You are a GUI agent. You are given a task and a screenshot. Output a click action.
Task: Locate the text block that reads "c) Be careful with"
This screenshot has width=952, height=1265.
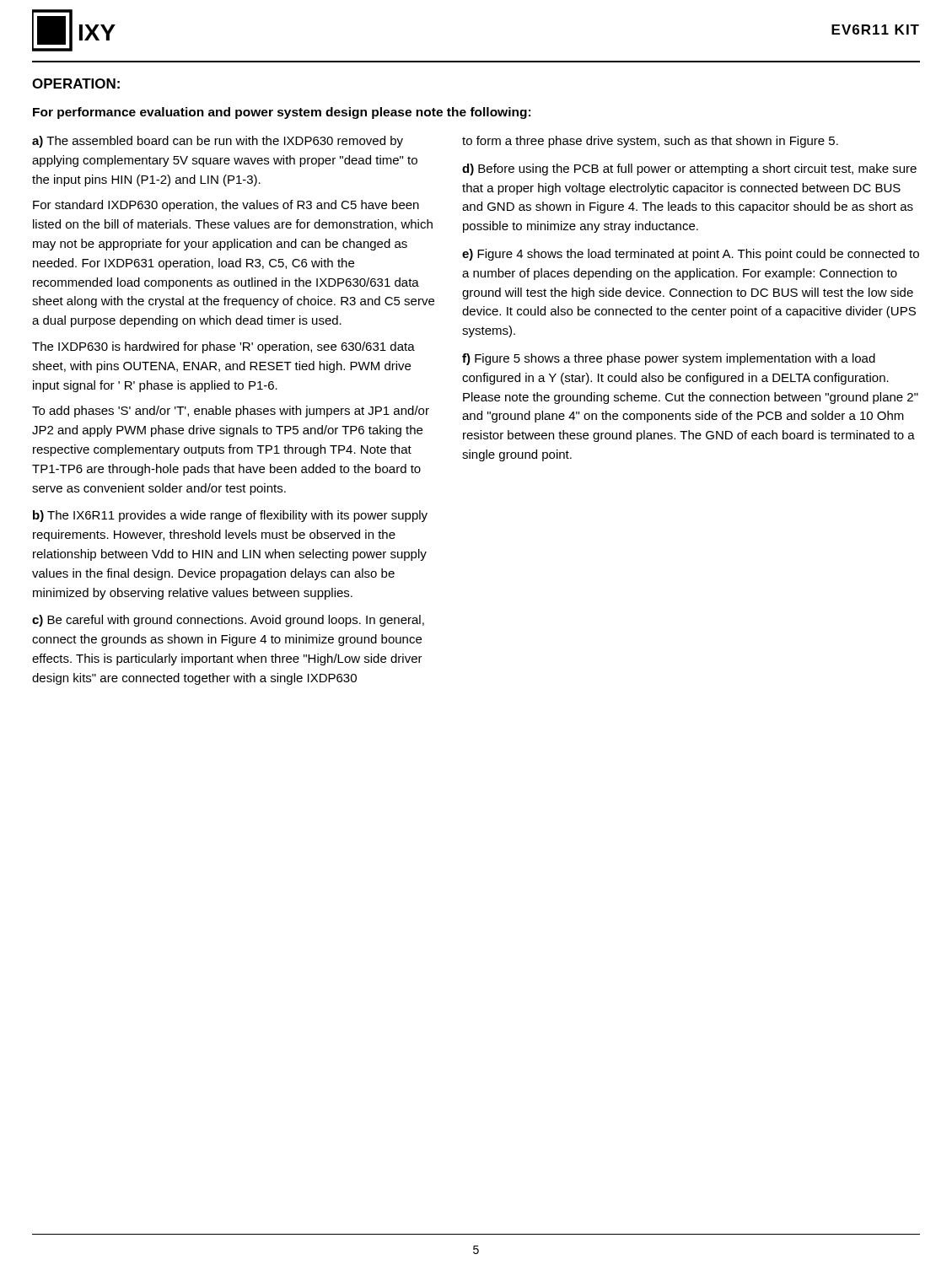click(x=234, y=649)
